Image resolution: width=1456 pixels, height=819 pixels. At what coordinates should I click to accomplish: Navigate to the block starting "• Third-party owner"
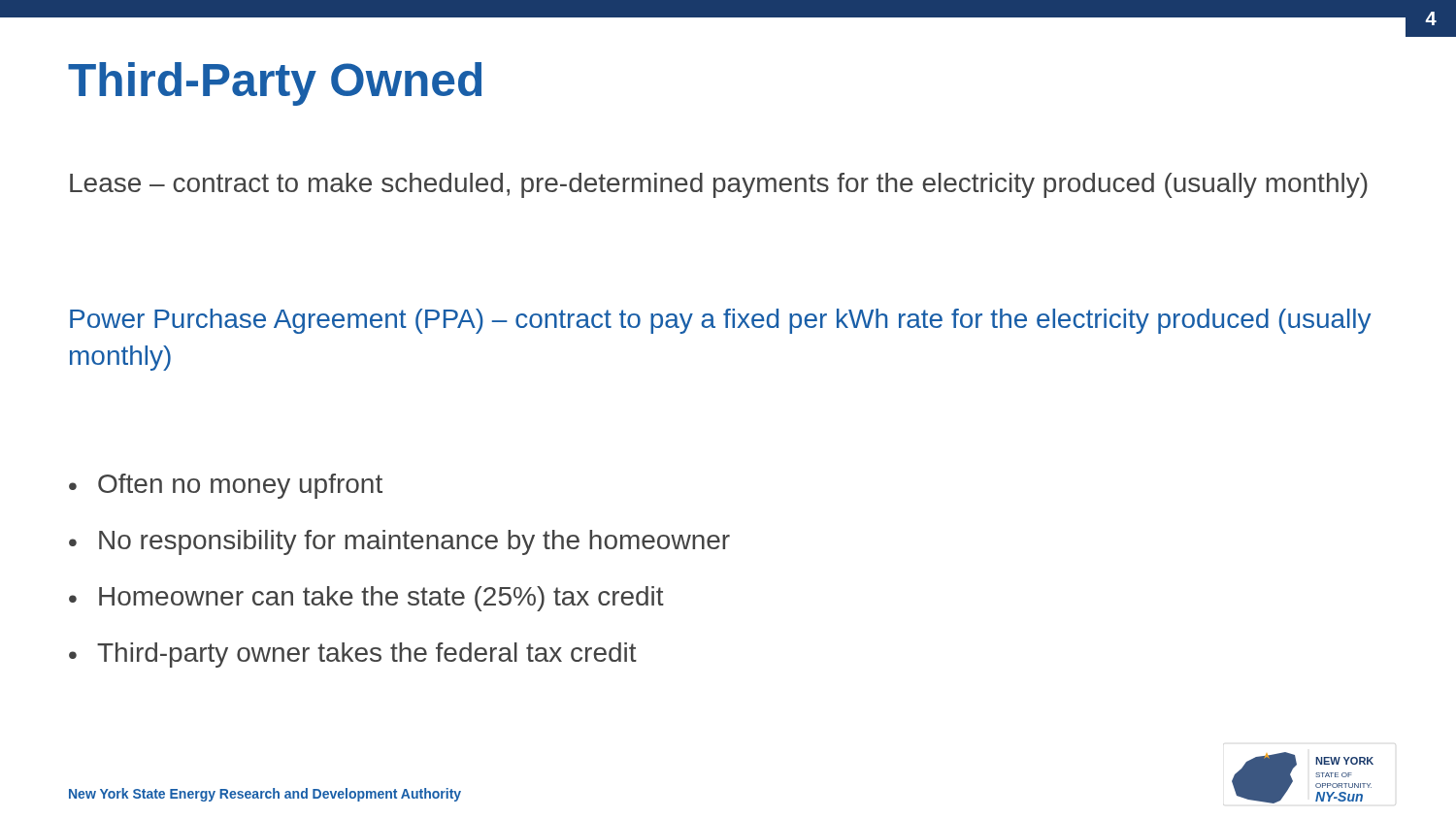click(x=352, y=654)
